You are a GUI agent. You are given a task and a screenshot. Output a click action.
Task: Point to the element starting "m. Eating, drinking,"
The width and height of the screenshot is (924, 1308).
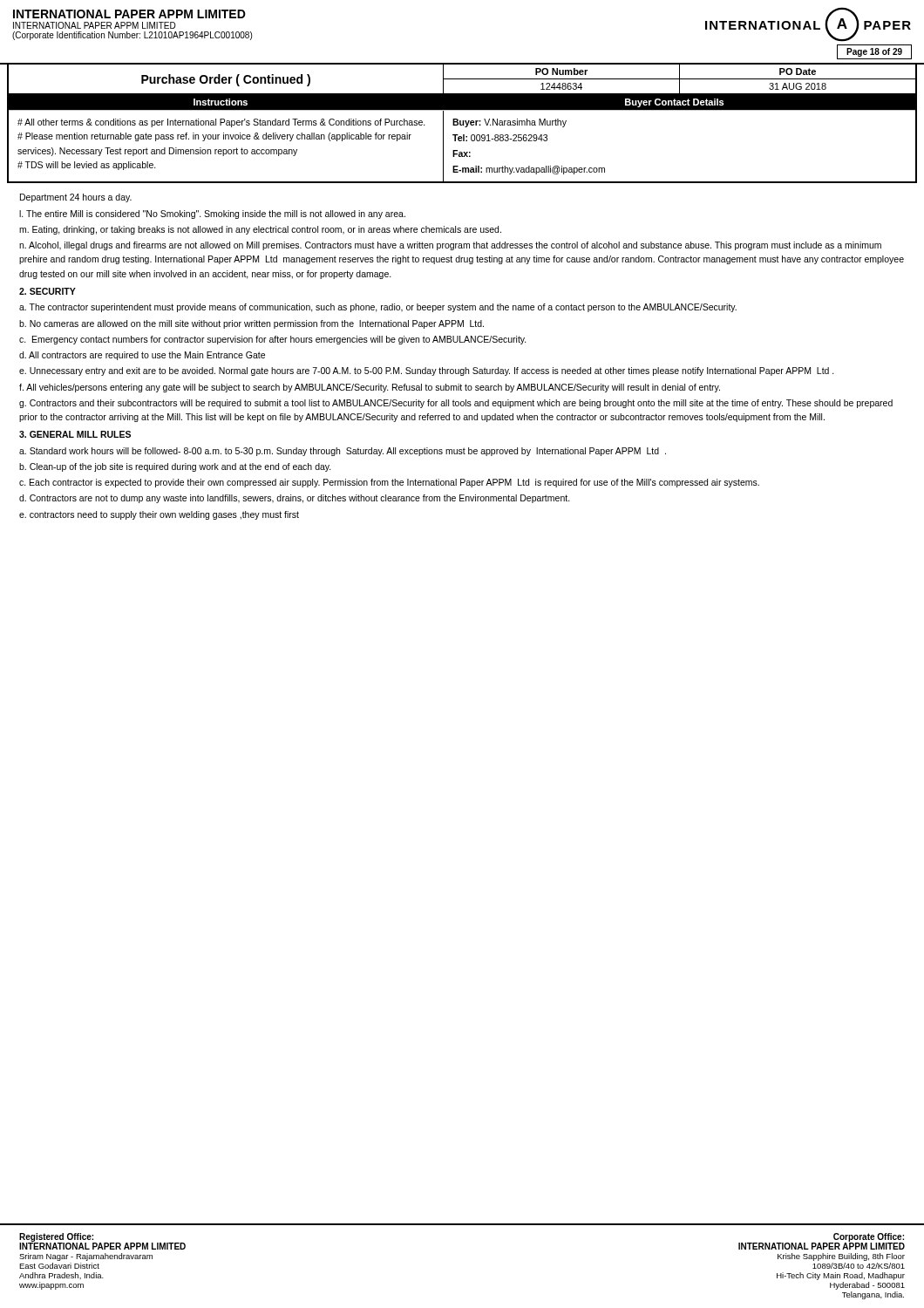pyautogui.click(x=261, y=229)
